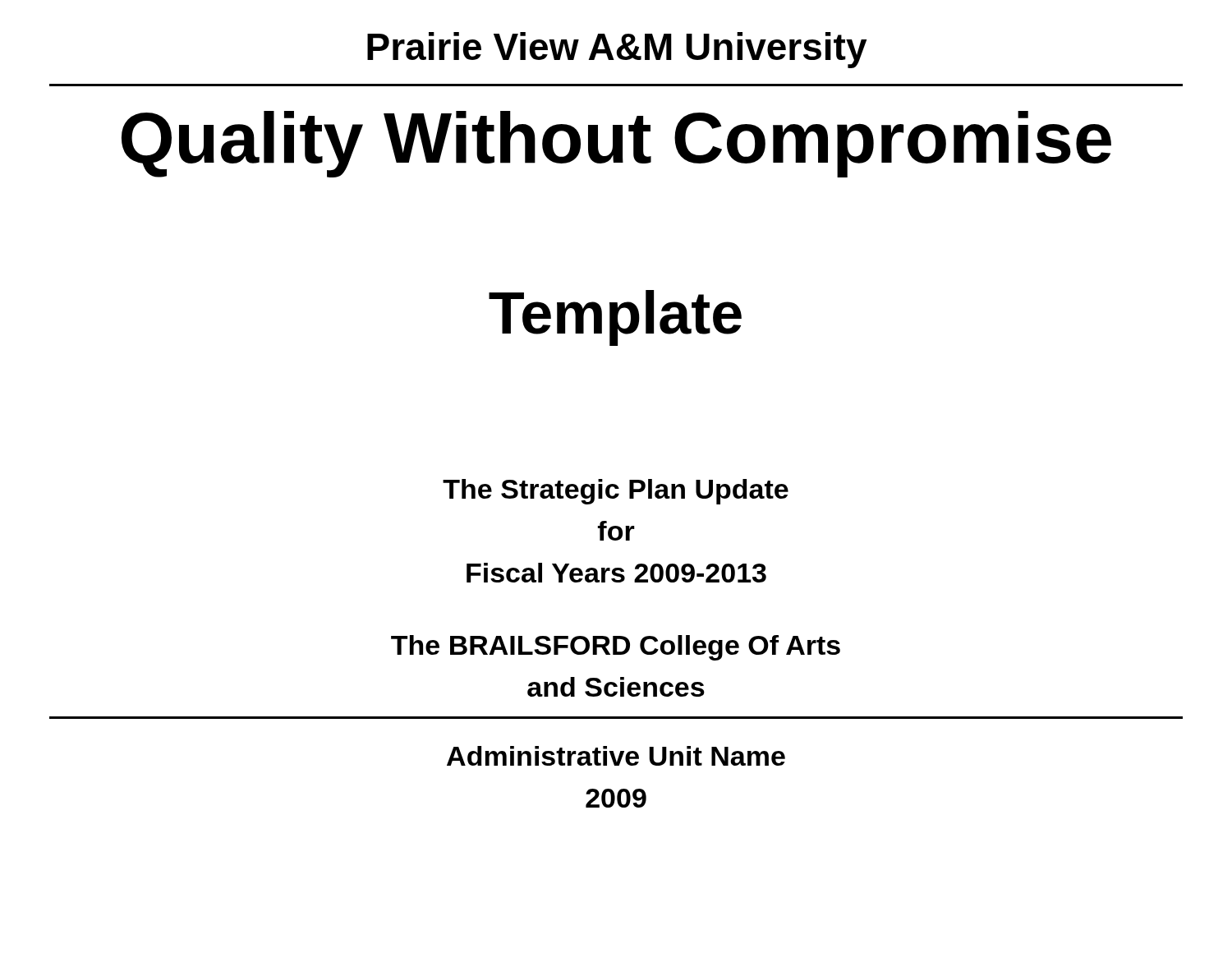Point to the region starting "The BRAILSFORD College Of Artsand Sciences"
The image size is (1232, 953).
[616, 666]
